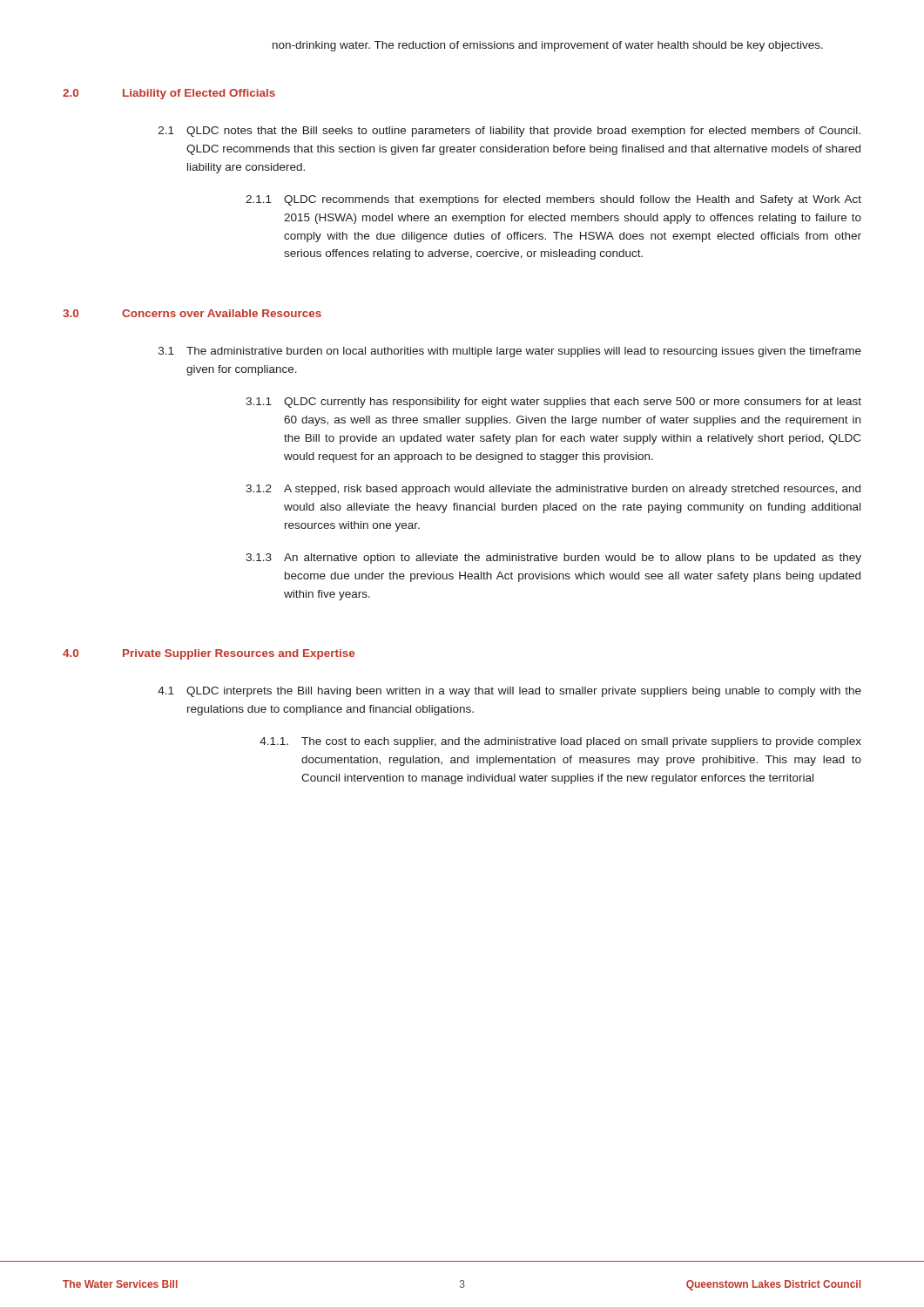
Task: Find the section header that reads "4.0 Private Supplier Resources and Expertise"
Action: click(x=209, y=654)
